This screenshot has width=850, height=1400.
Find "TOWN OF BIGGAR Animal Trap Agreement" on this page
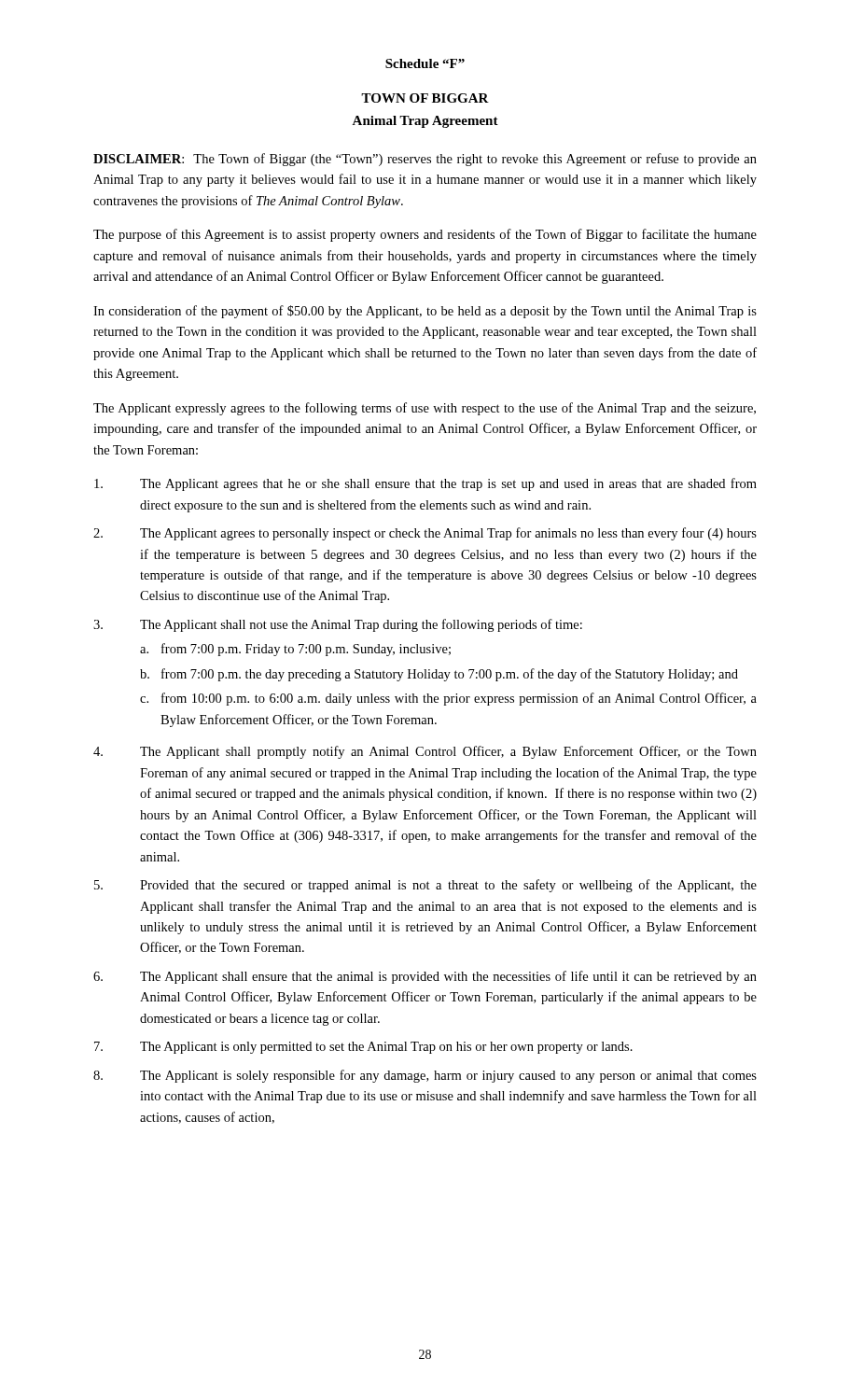coord(425,109)
